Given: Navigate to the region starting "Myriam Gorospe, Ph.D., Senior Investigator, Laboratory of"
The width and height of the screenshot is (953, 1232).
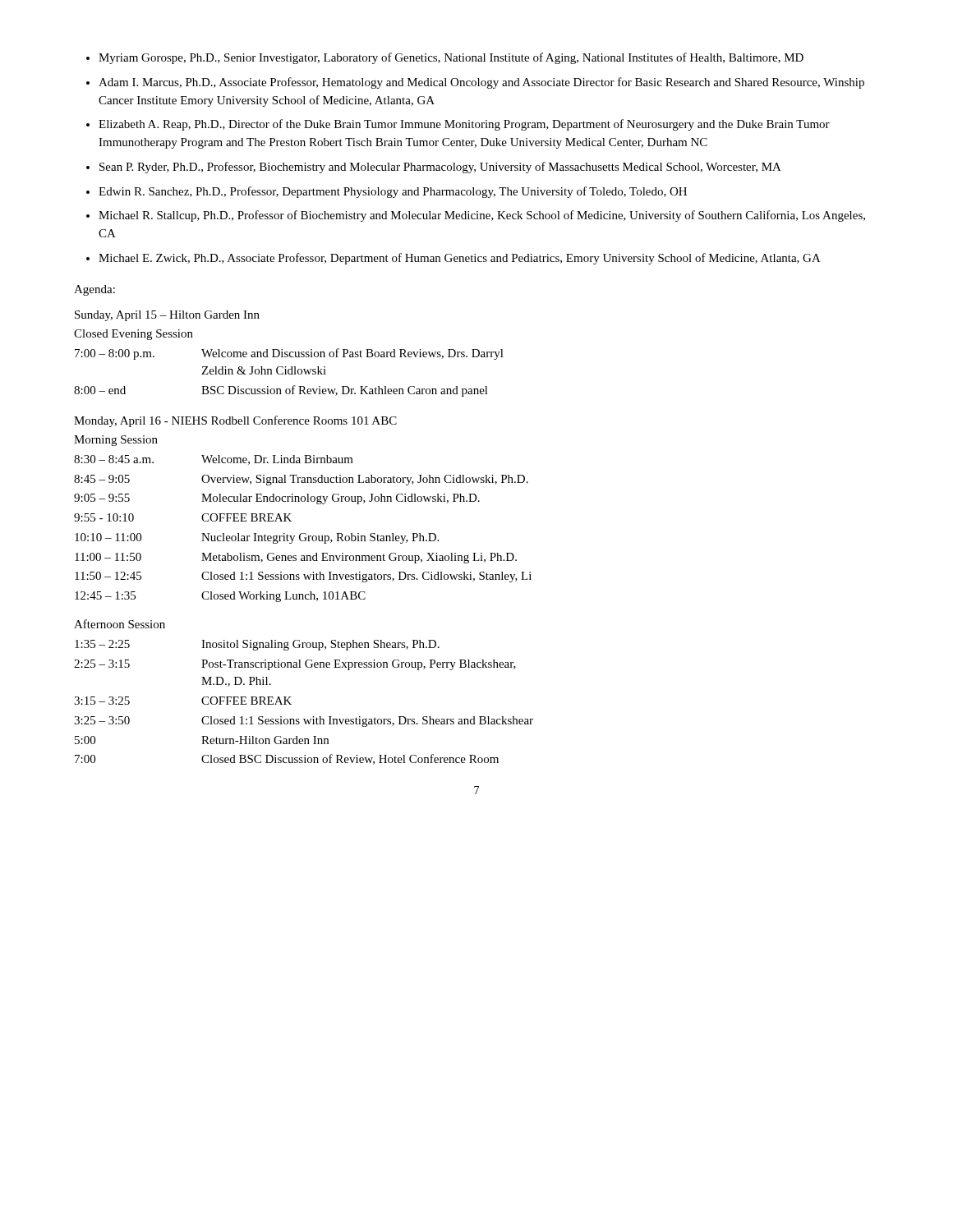Looking at the screenshot, I should (476, 158).
